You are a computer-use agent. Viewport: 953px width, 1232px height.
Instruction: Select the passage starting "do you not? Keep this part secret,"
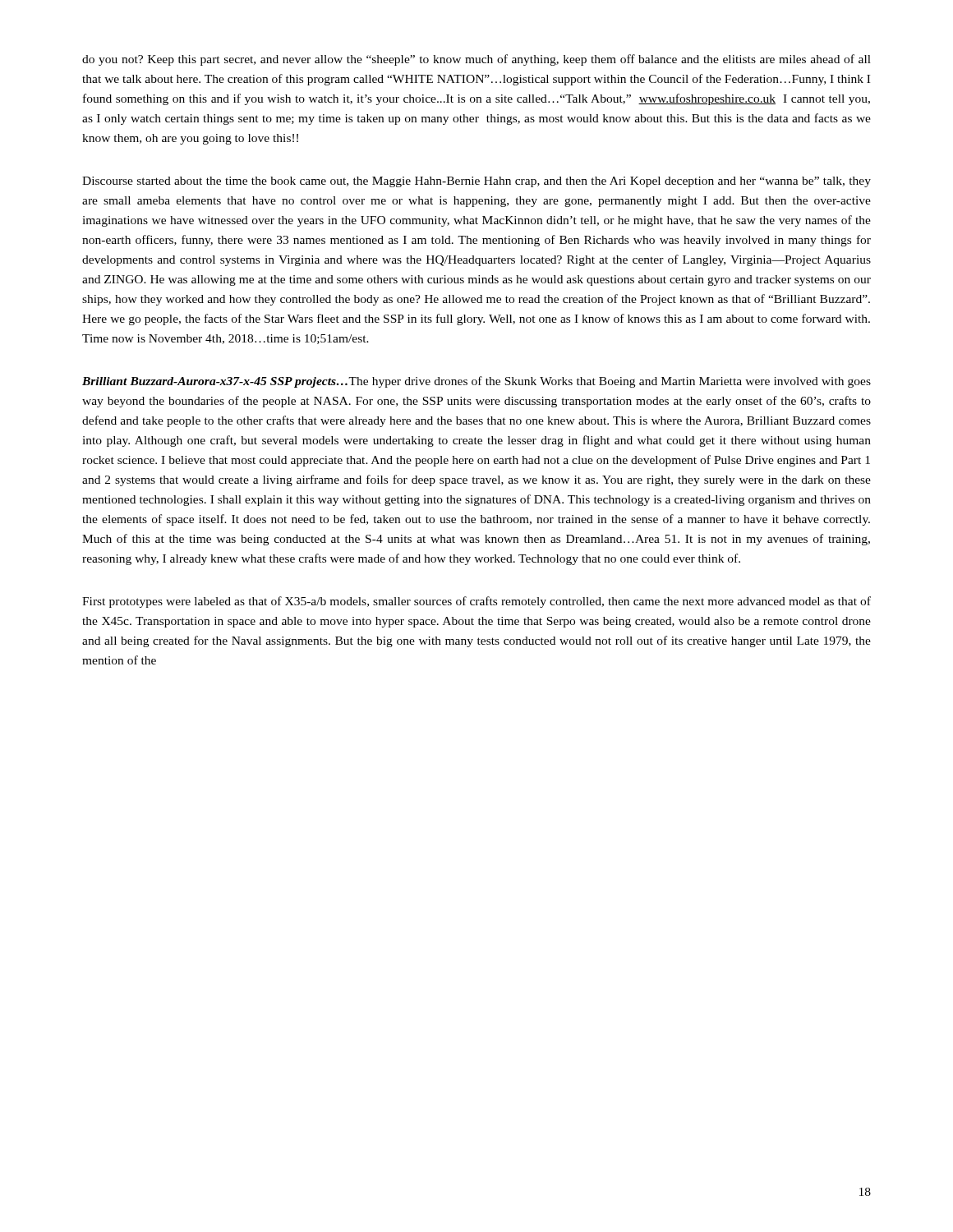pyautogui.click(x=476, y=98)
